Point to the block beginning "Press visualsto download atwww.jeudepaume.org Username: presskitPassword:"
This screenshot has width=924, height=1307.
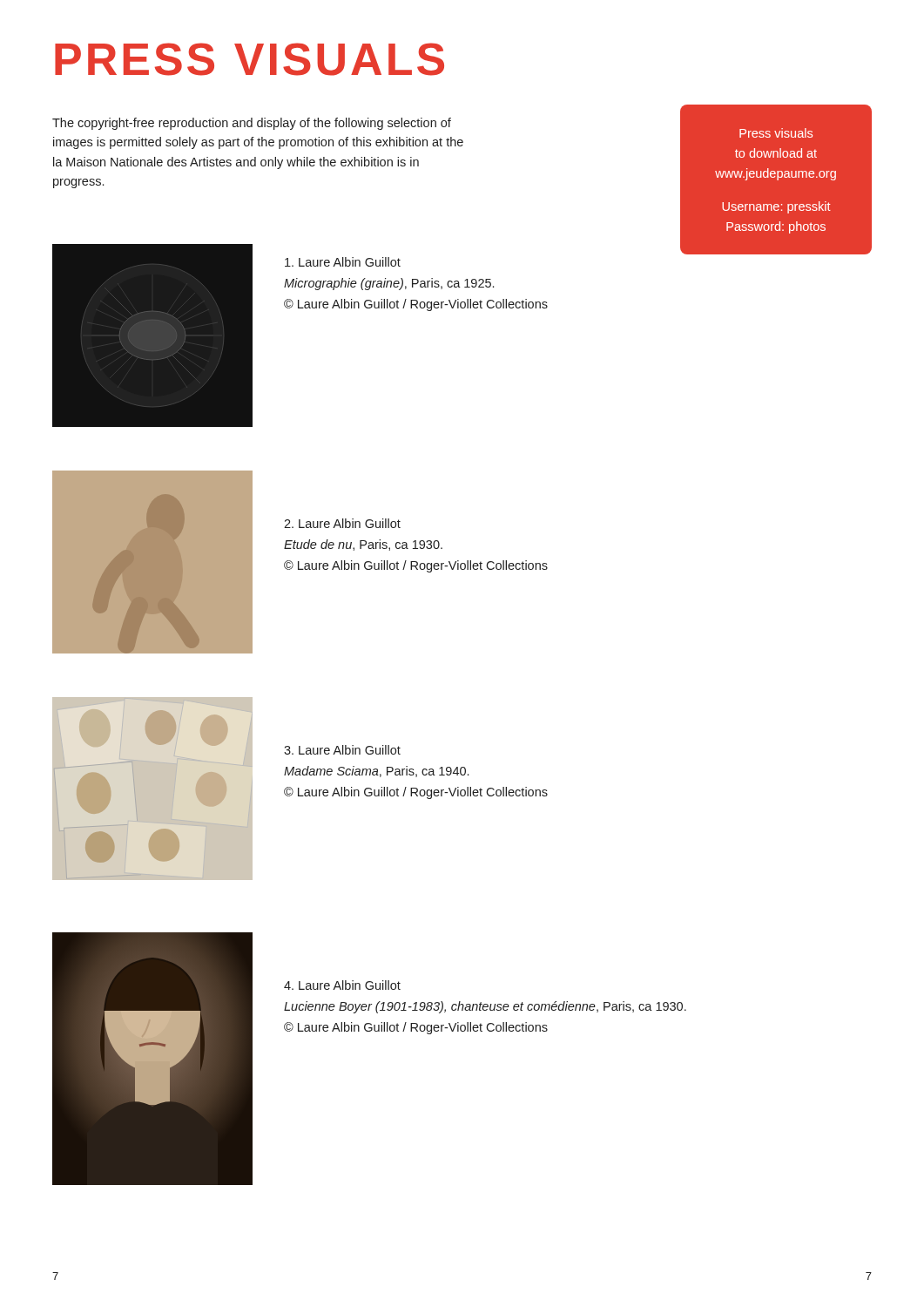776,180
